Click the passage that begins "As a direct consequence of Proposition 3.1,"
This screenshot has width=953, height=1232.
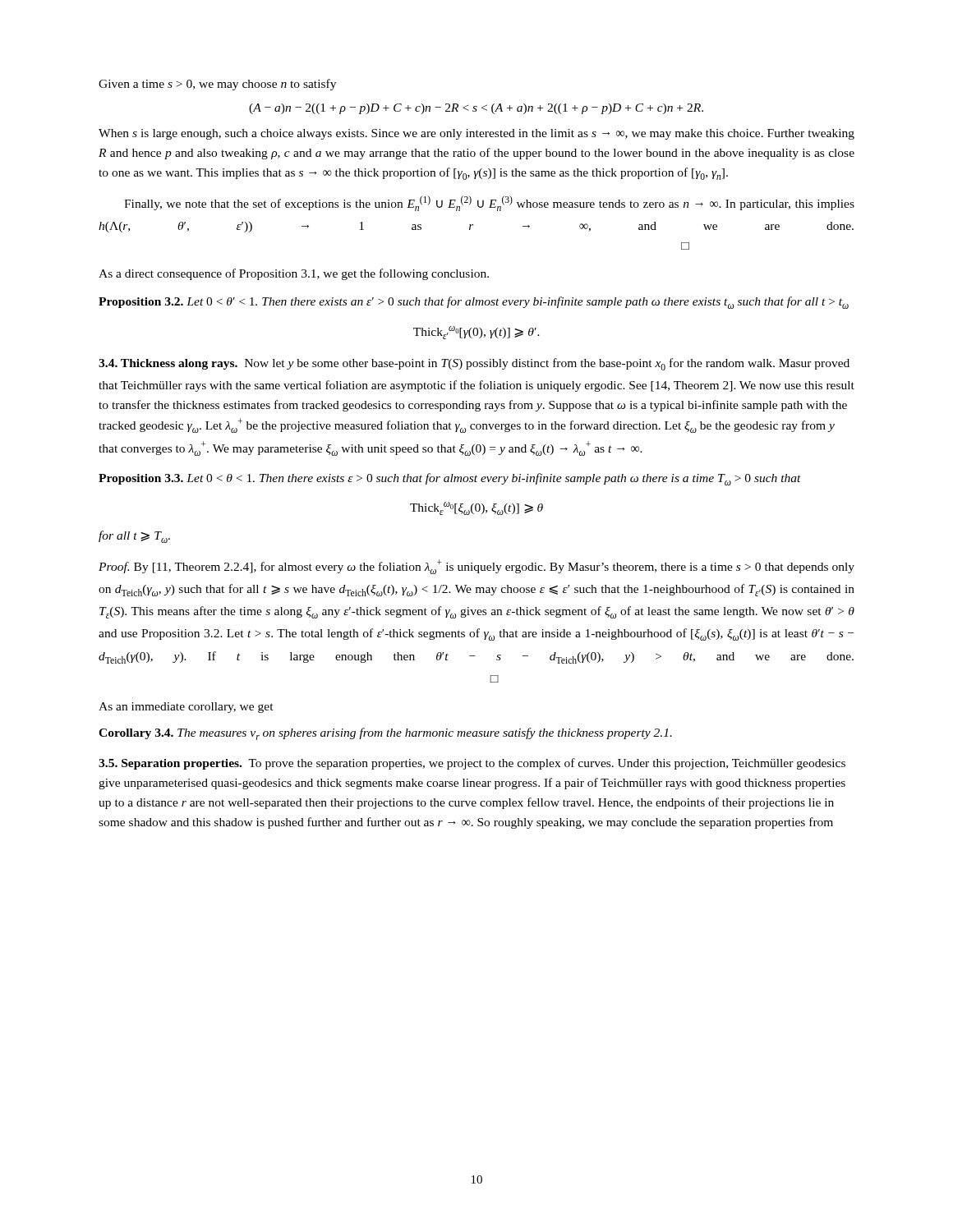[x=294, y=273]
